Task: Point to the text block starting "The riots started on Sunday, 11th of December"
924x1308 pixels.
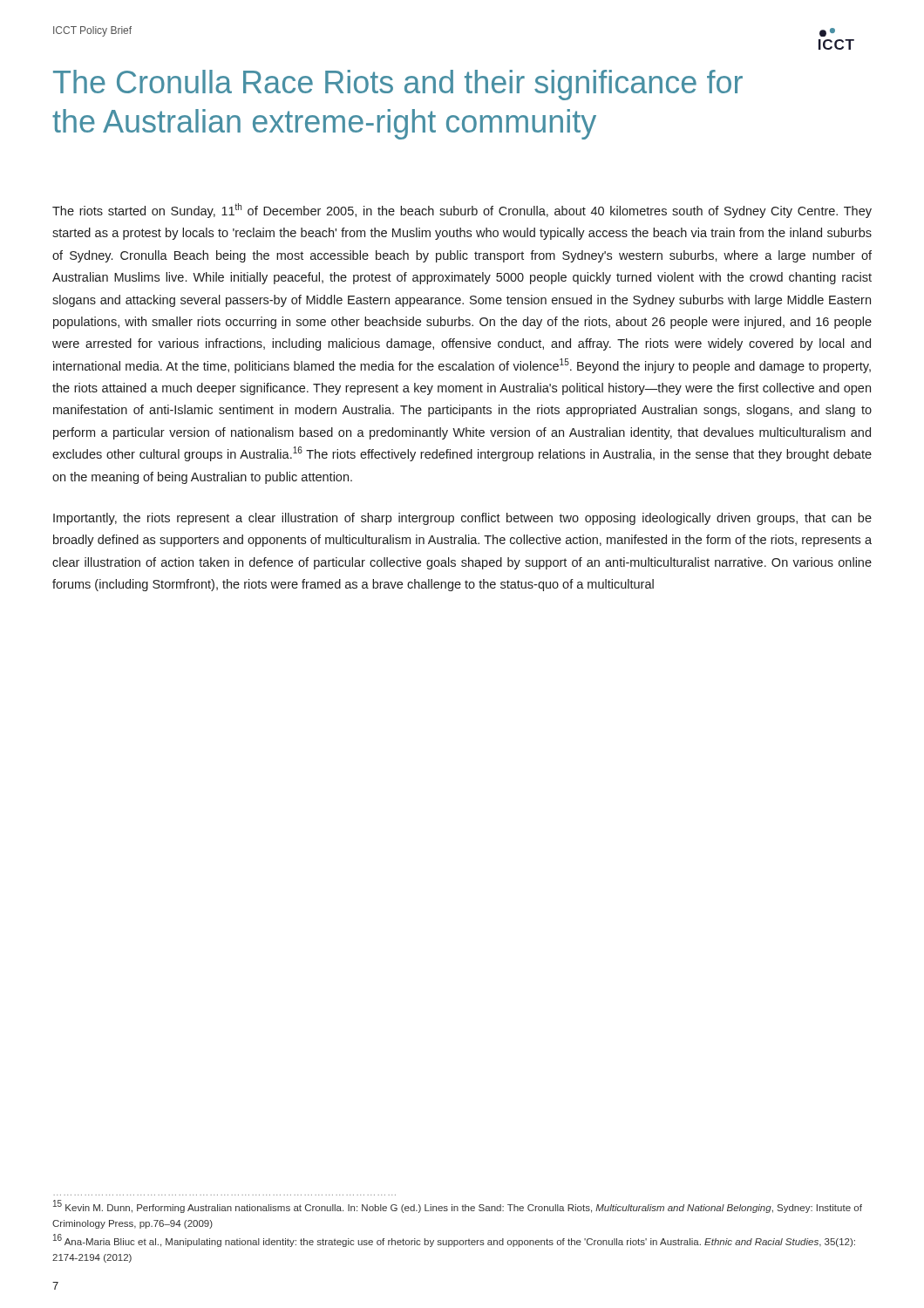Action: point(462,343)
